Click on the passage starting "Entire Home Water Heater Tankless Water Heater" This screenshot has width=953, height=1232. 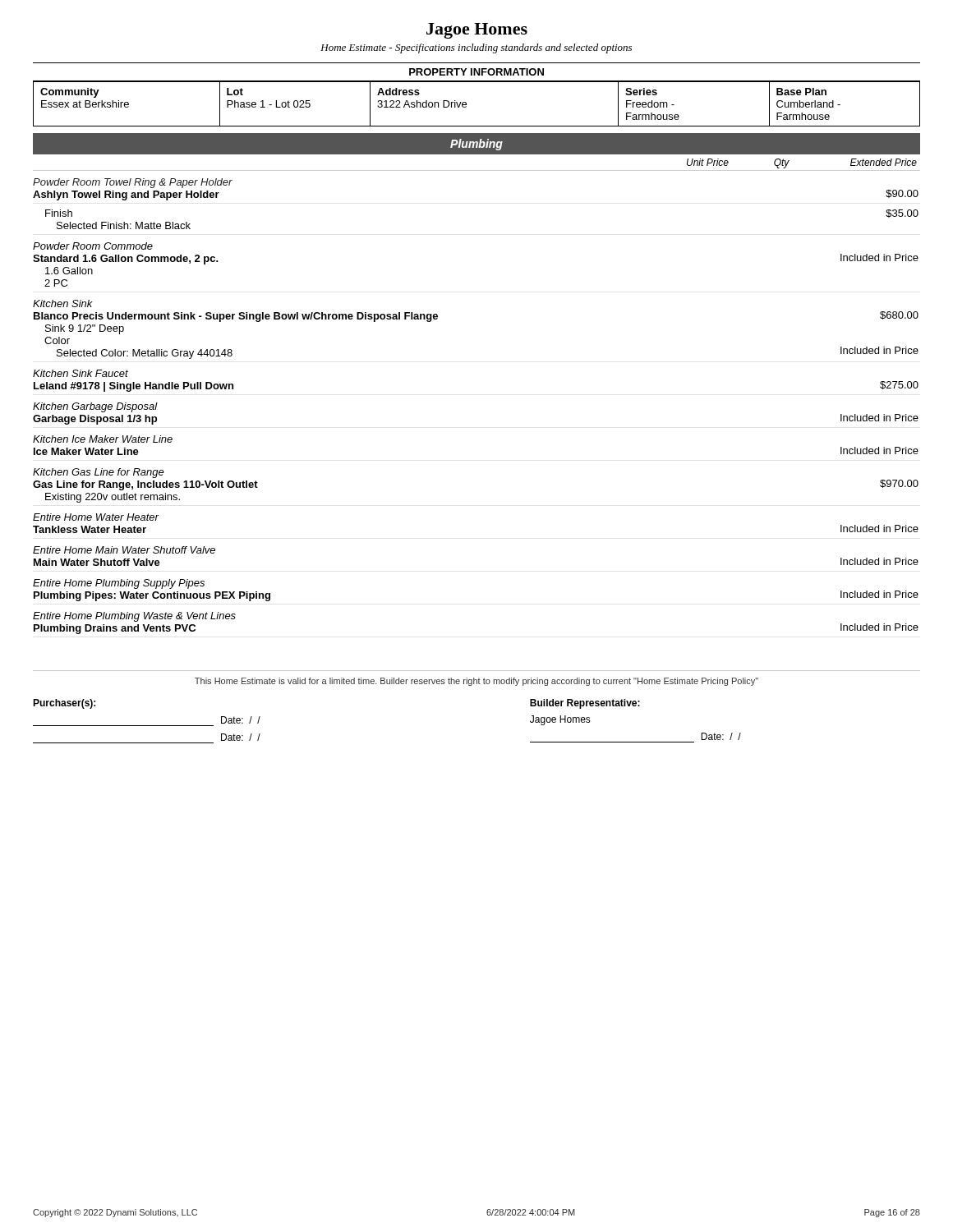tap(96, 517)
